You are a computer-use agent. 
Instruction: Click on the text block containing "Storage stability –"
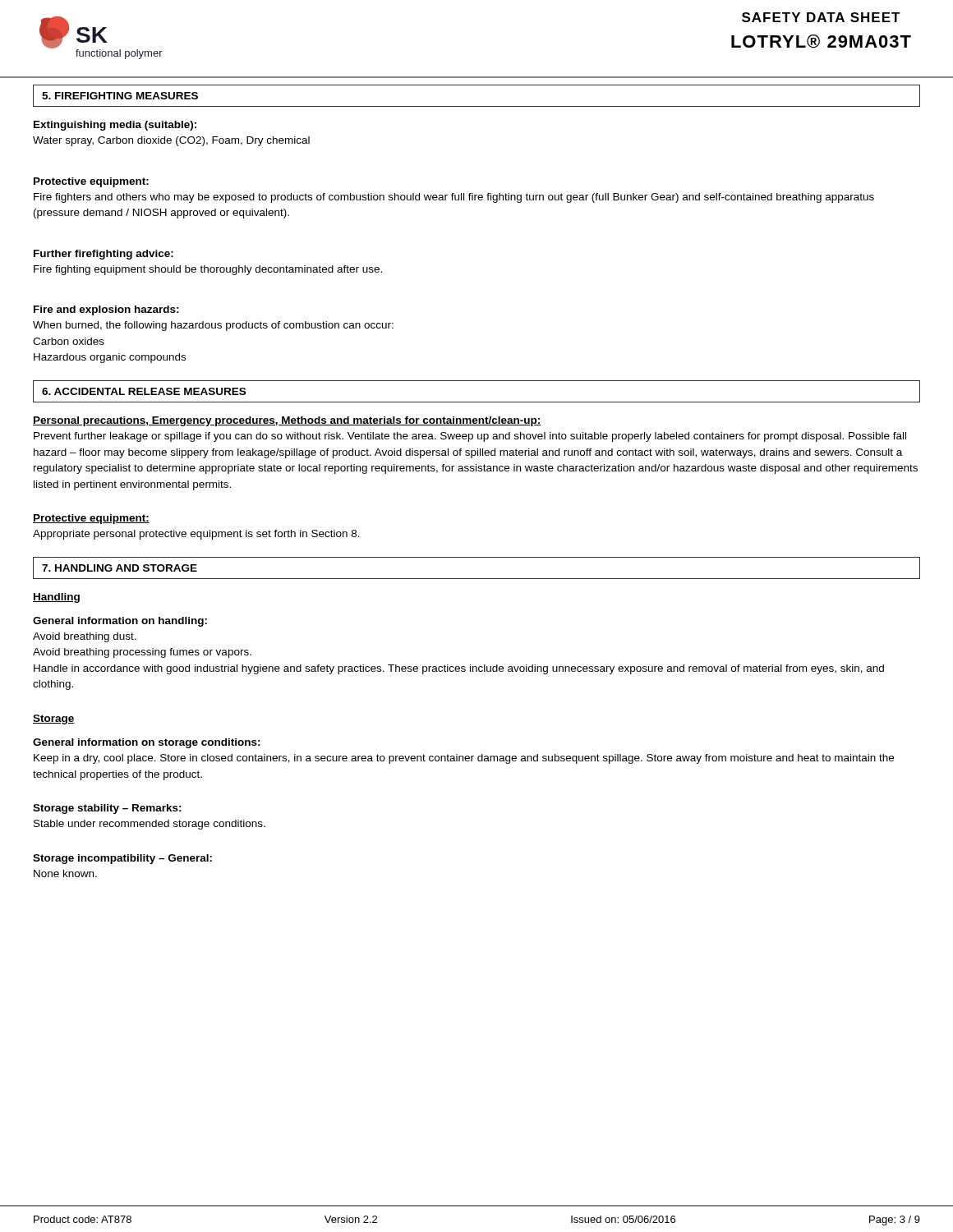point(107,809)
